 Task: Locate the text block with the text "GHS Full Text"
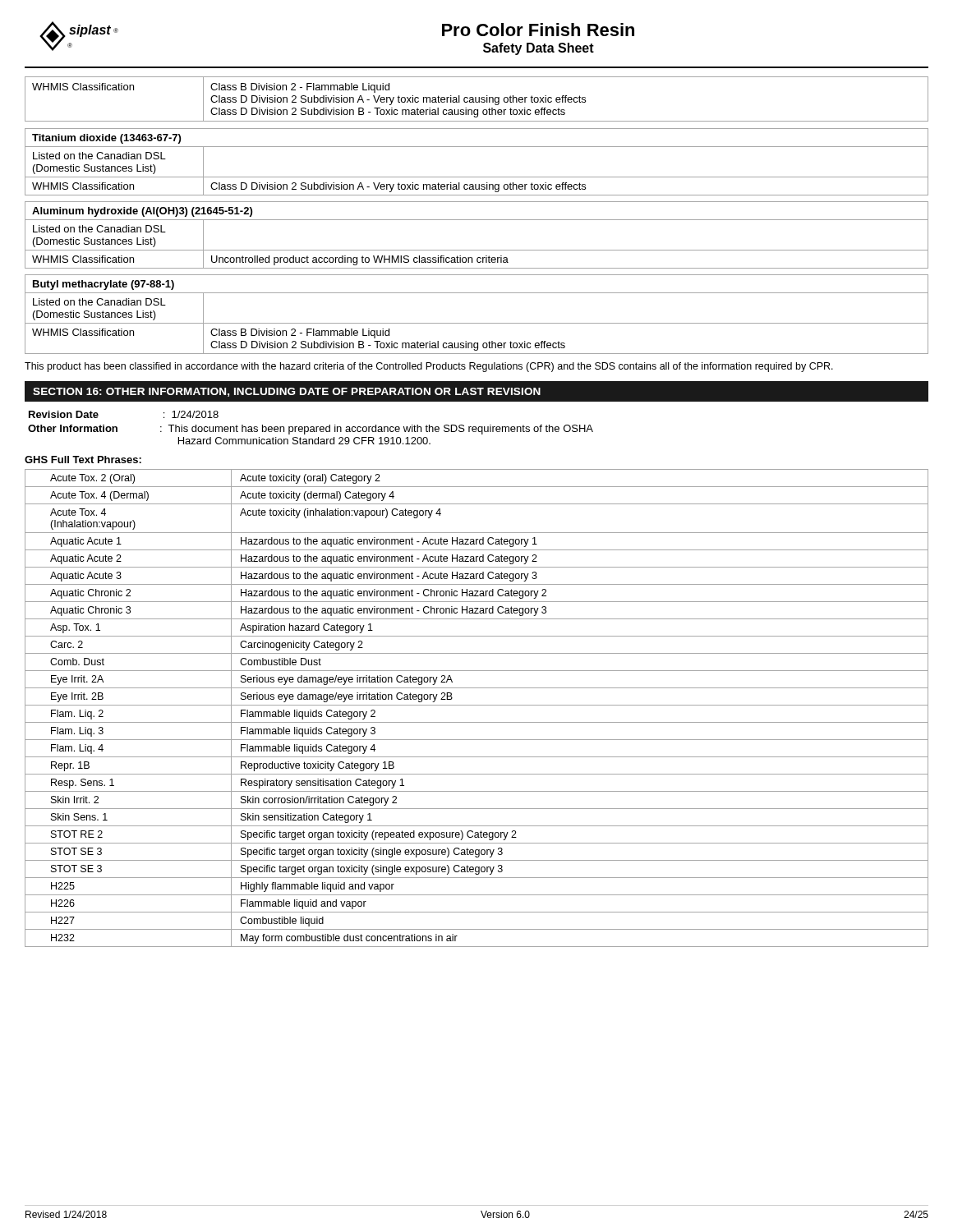83,459
